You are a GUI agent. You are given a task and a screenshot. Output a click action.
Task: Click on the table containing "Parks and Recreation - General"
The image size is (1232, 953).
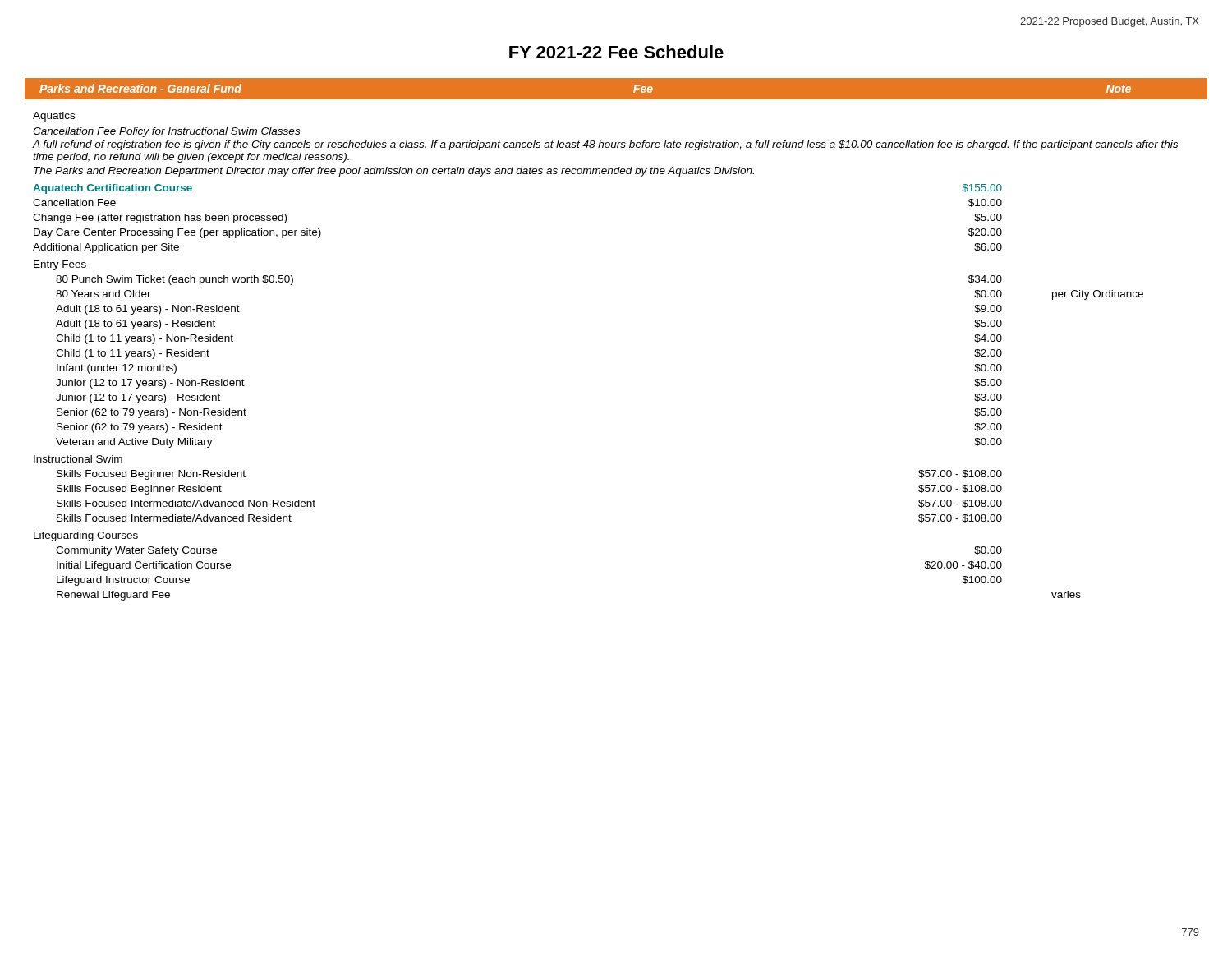[616, 340]
